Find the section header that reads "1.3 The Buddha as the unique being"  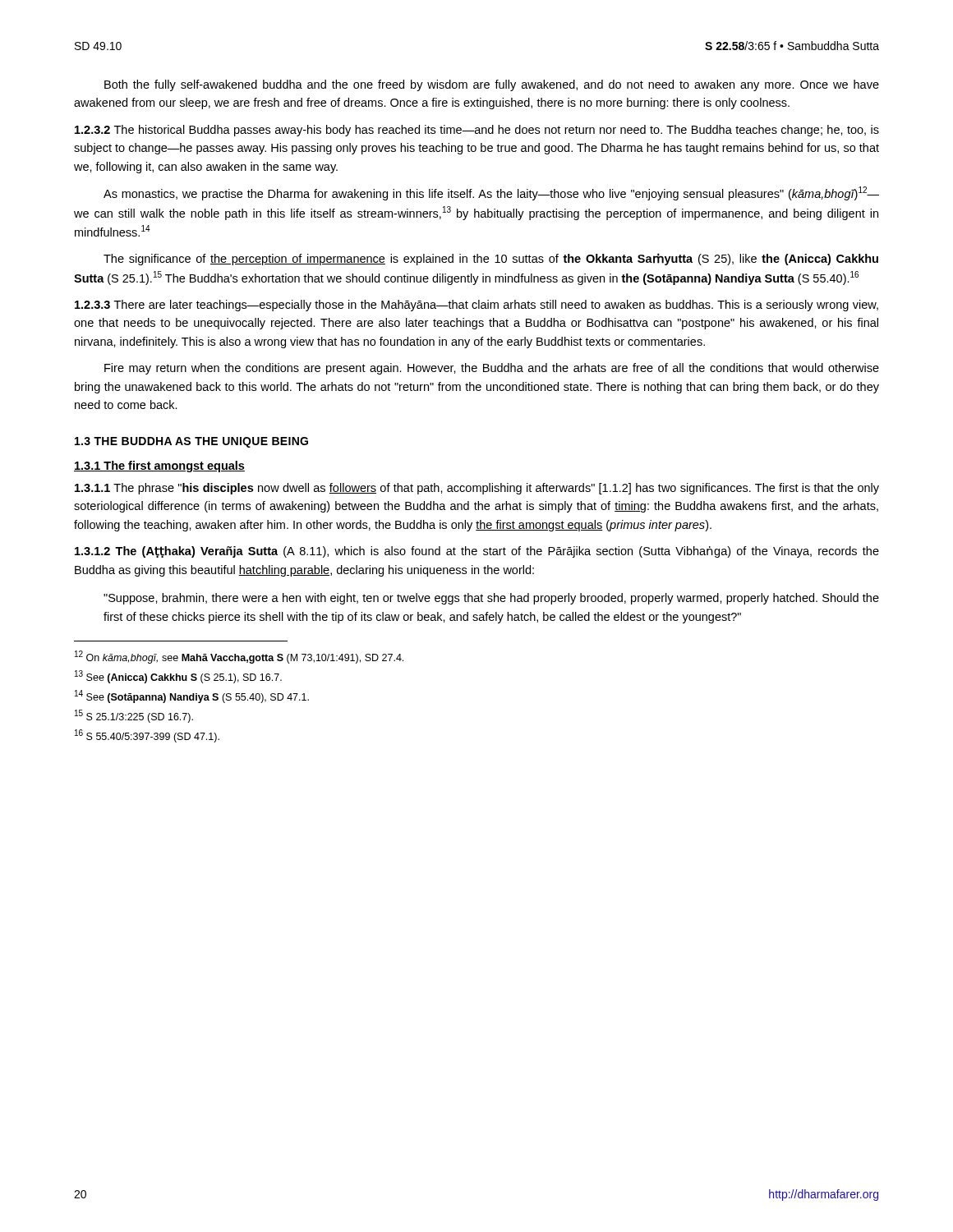point(192,441)
